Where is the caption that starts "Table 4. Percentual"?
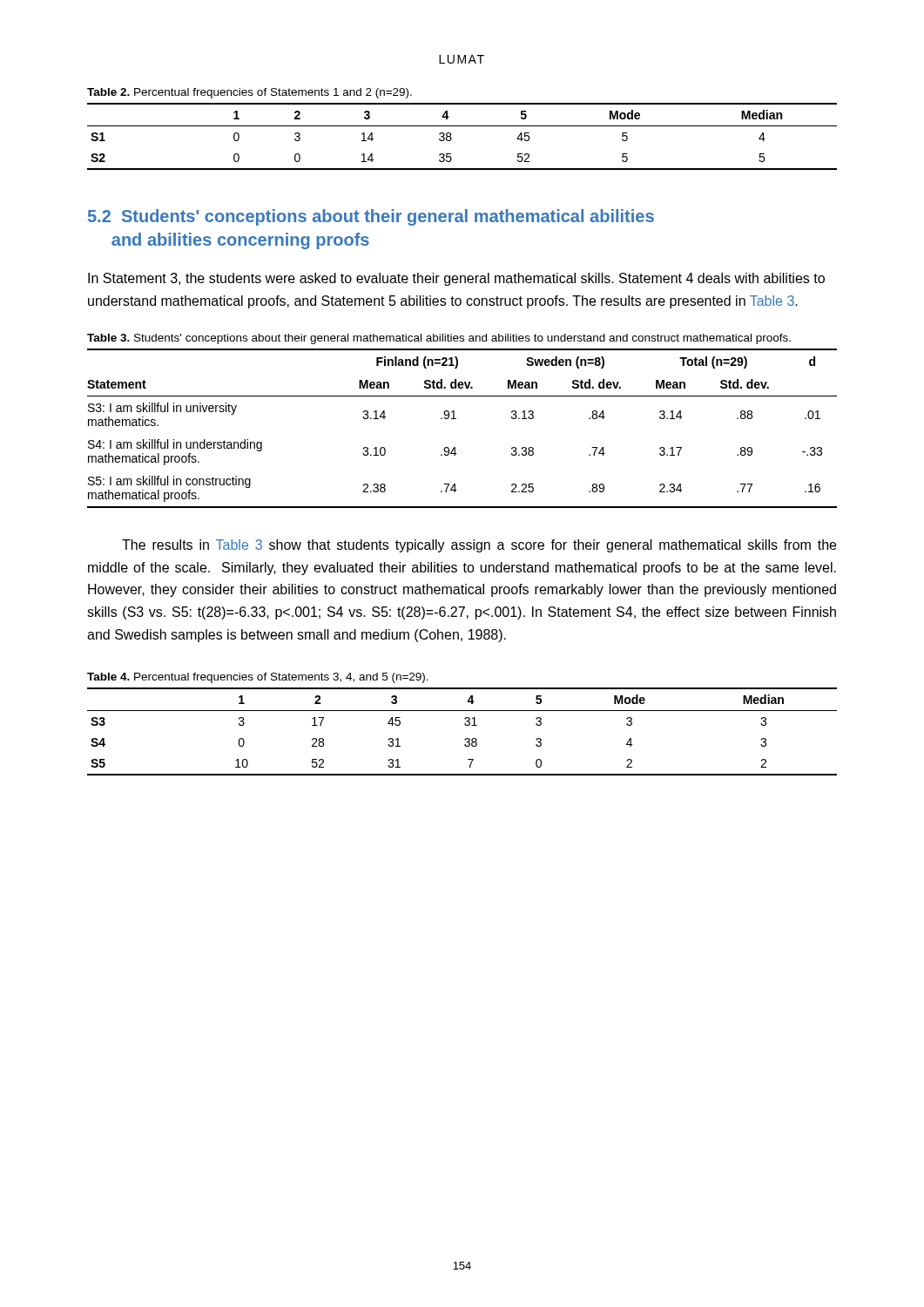Viewport: 924px width, 1307px height. click(x=258, y=677)
